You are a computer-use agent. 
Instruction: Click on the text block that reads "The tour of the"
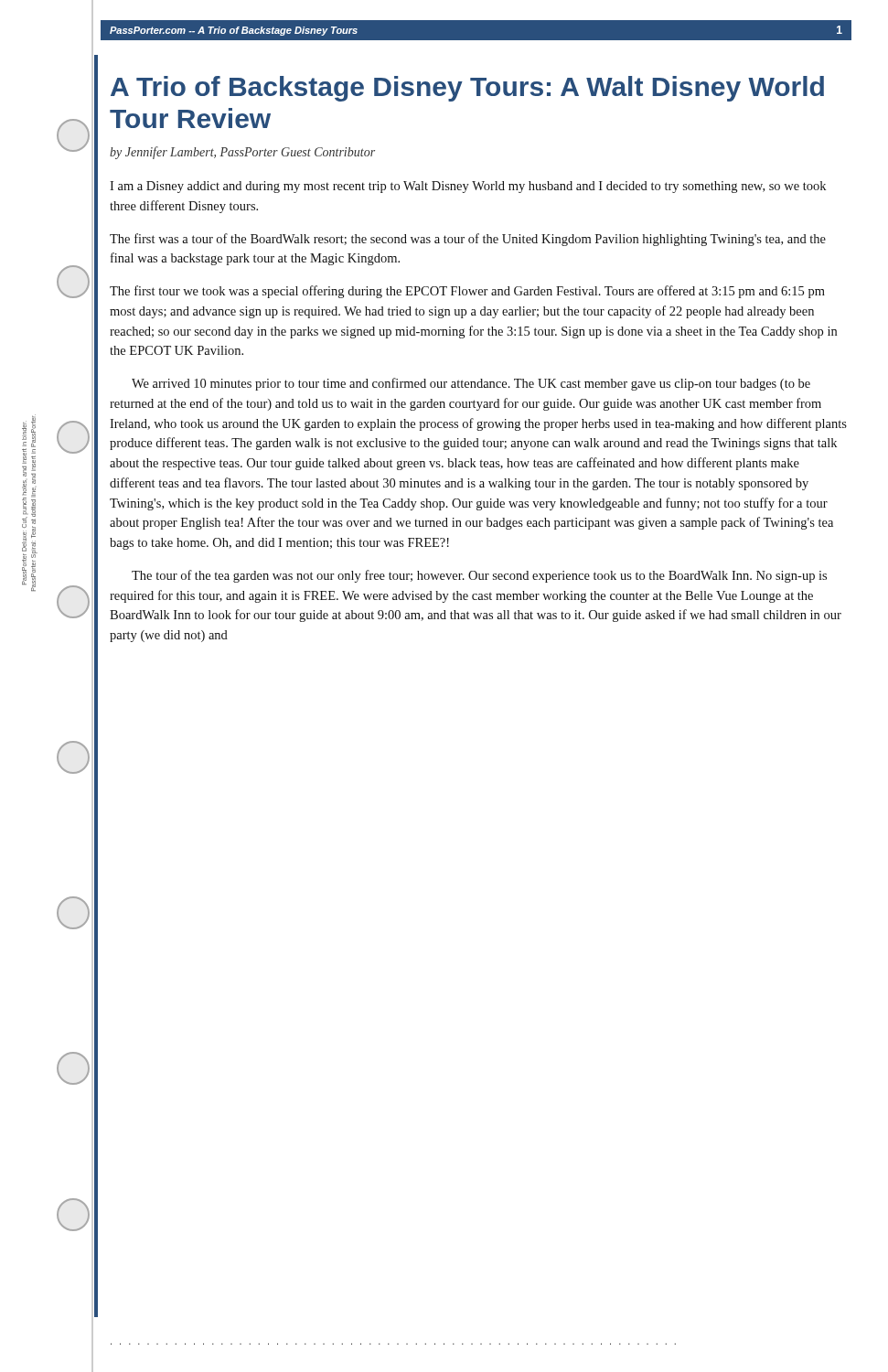click(475, 605)
